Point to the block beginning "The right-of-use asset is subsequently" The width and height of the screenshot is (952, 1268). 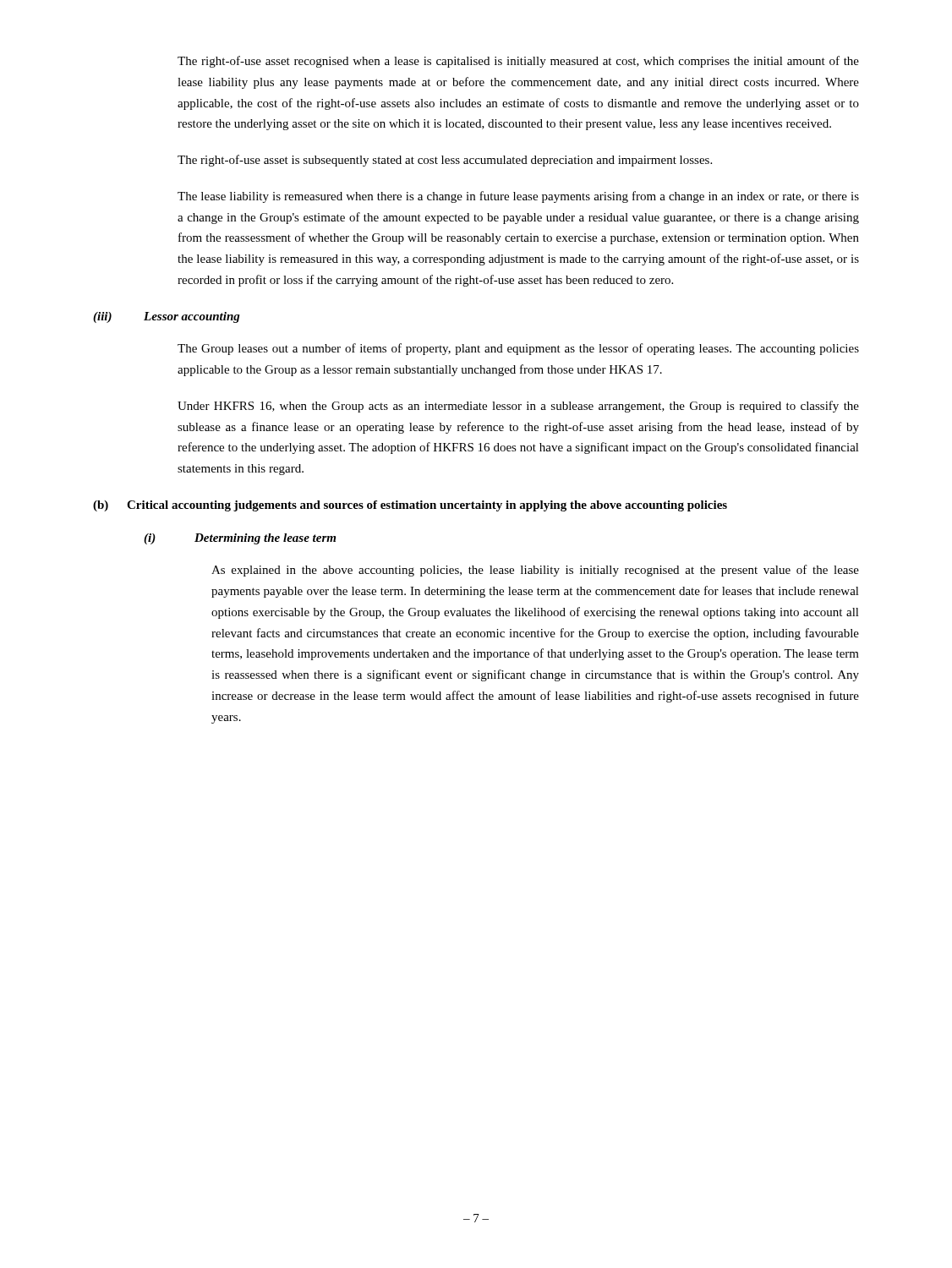tap(445, 160)
